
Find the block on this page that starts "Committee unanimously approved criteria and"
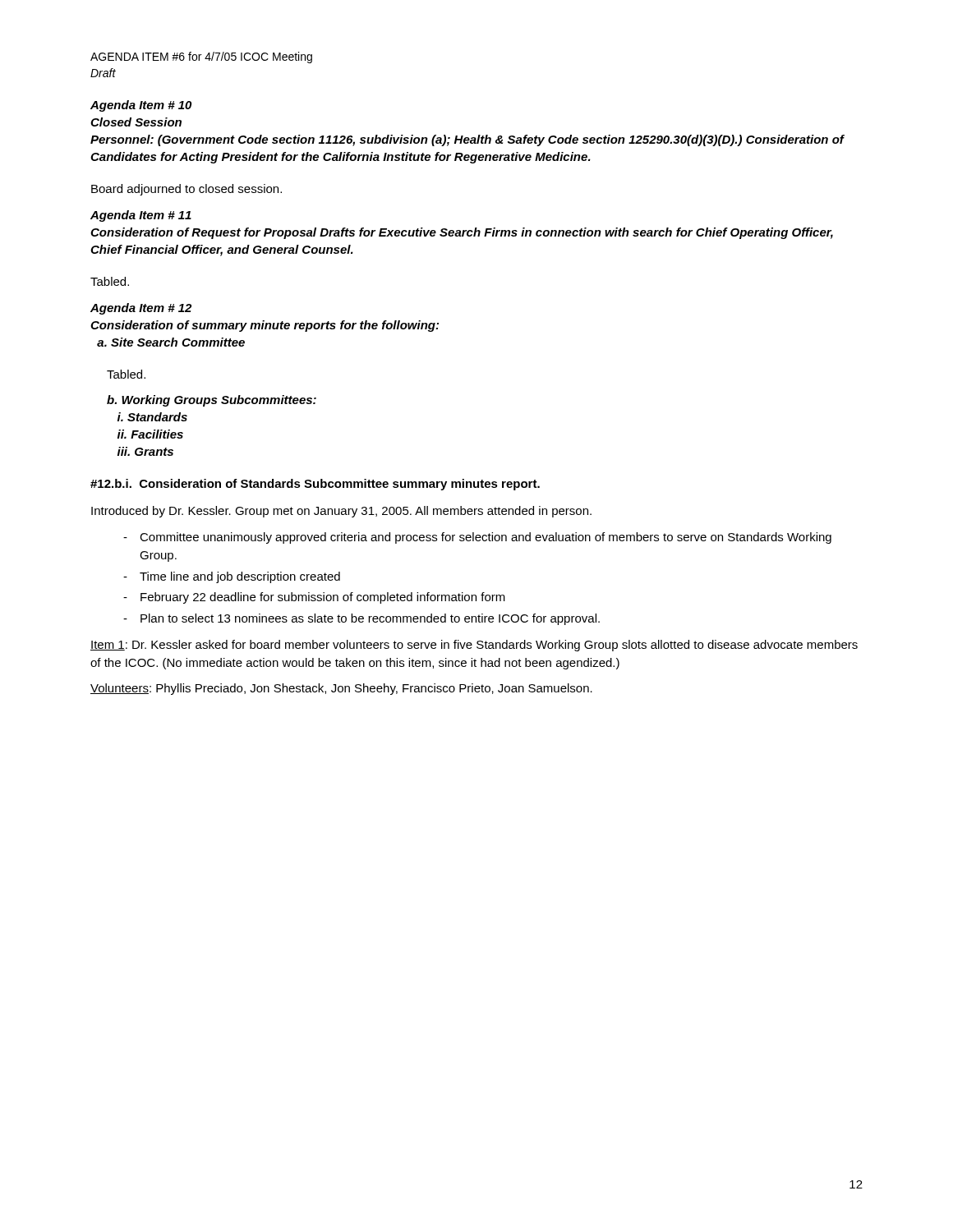(x=486, y=546)
